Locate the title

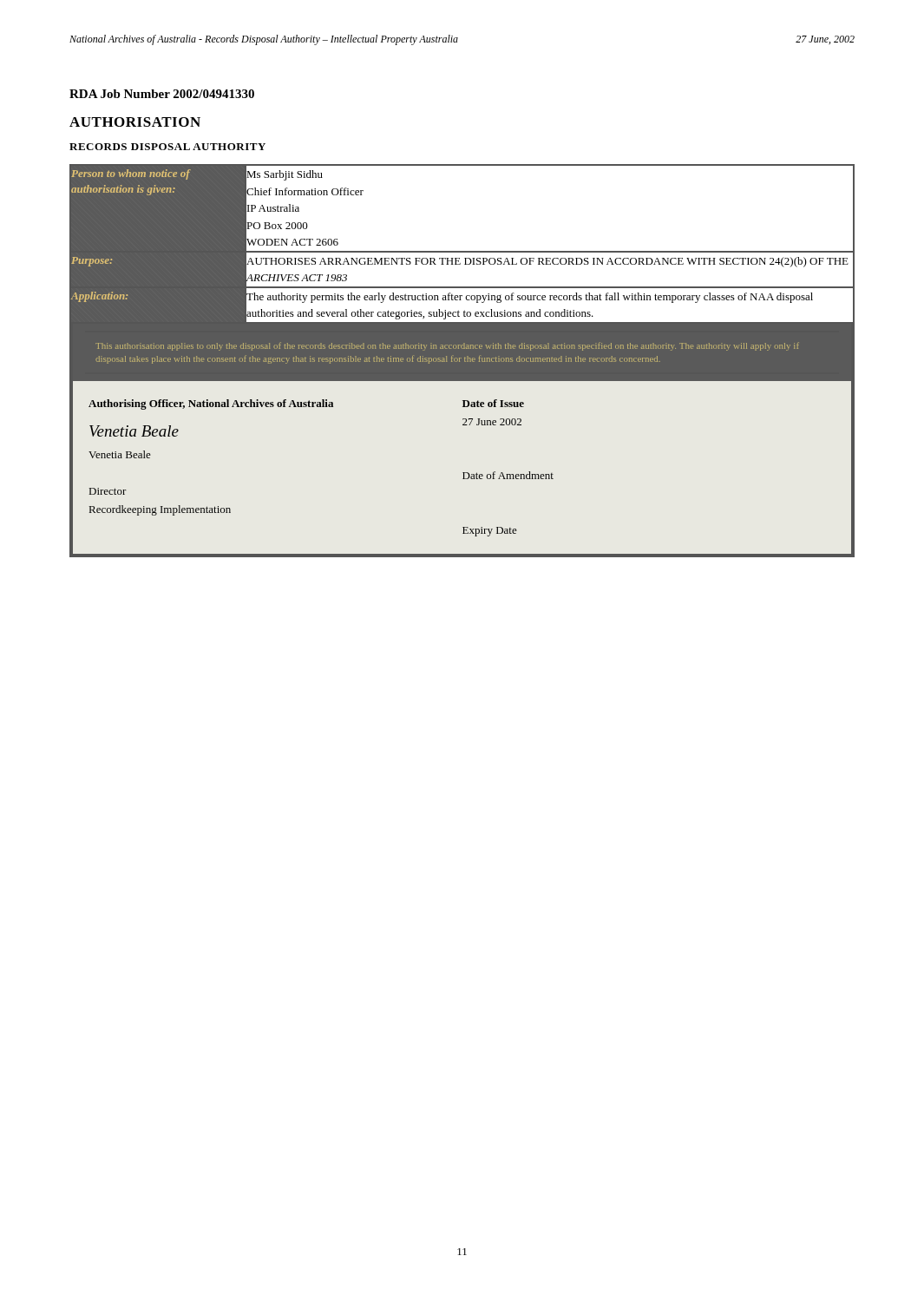tap(162, 94)
